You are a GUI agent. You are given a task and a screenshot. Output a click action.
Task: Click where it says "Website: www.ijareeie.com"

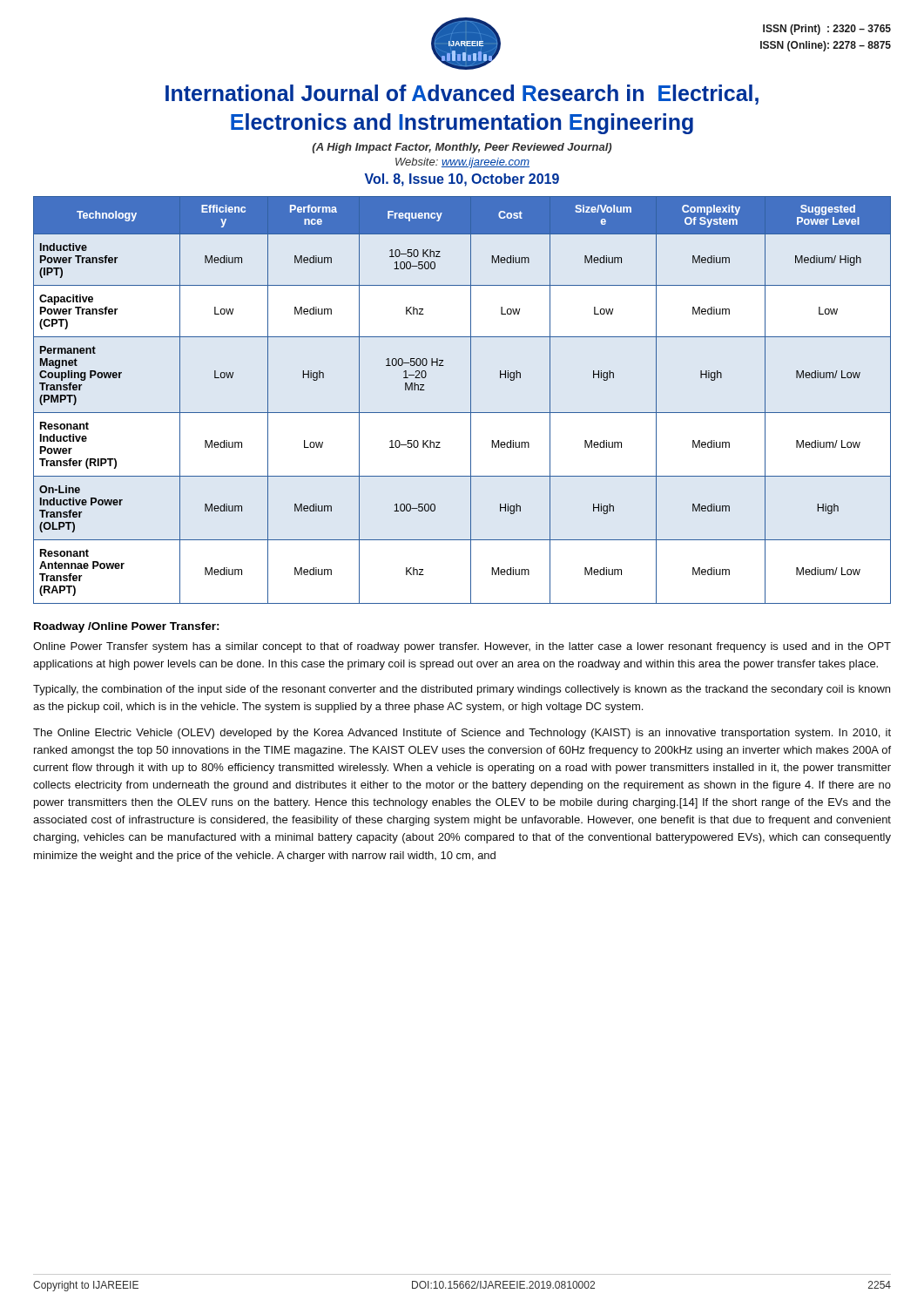[462, 162]
